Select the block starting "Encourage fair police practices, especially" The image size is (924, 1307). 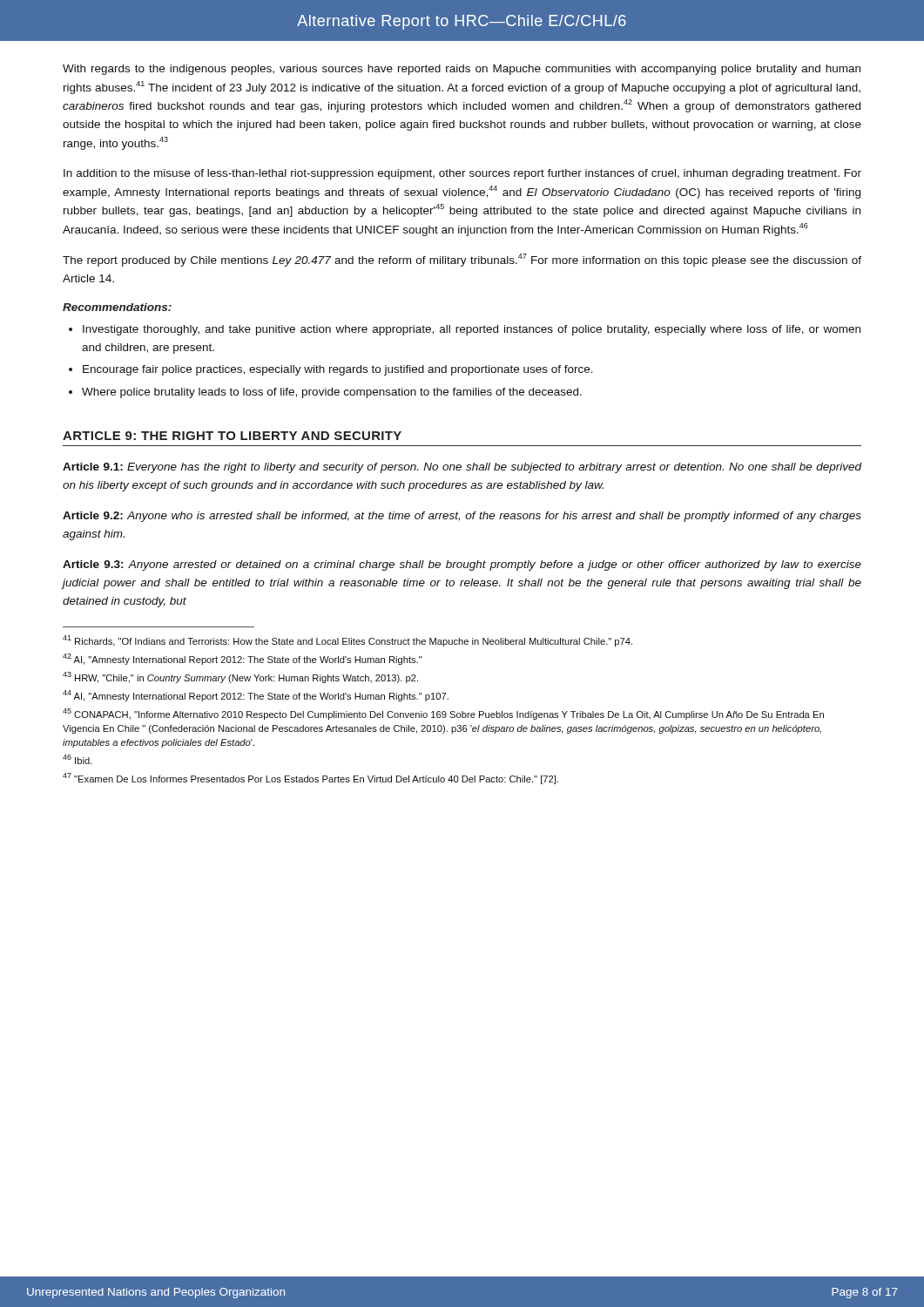[x=338, y=369]
